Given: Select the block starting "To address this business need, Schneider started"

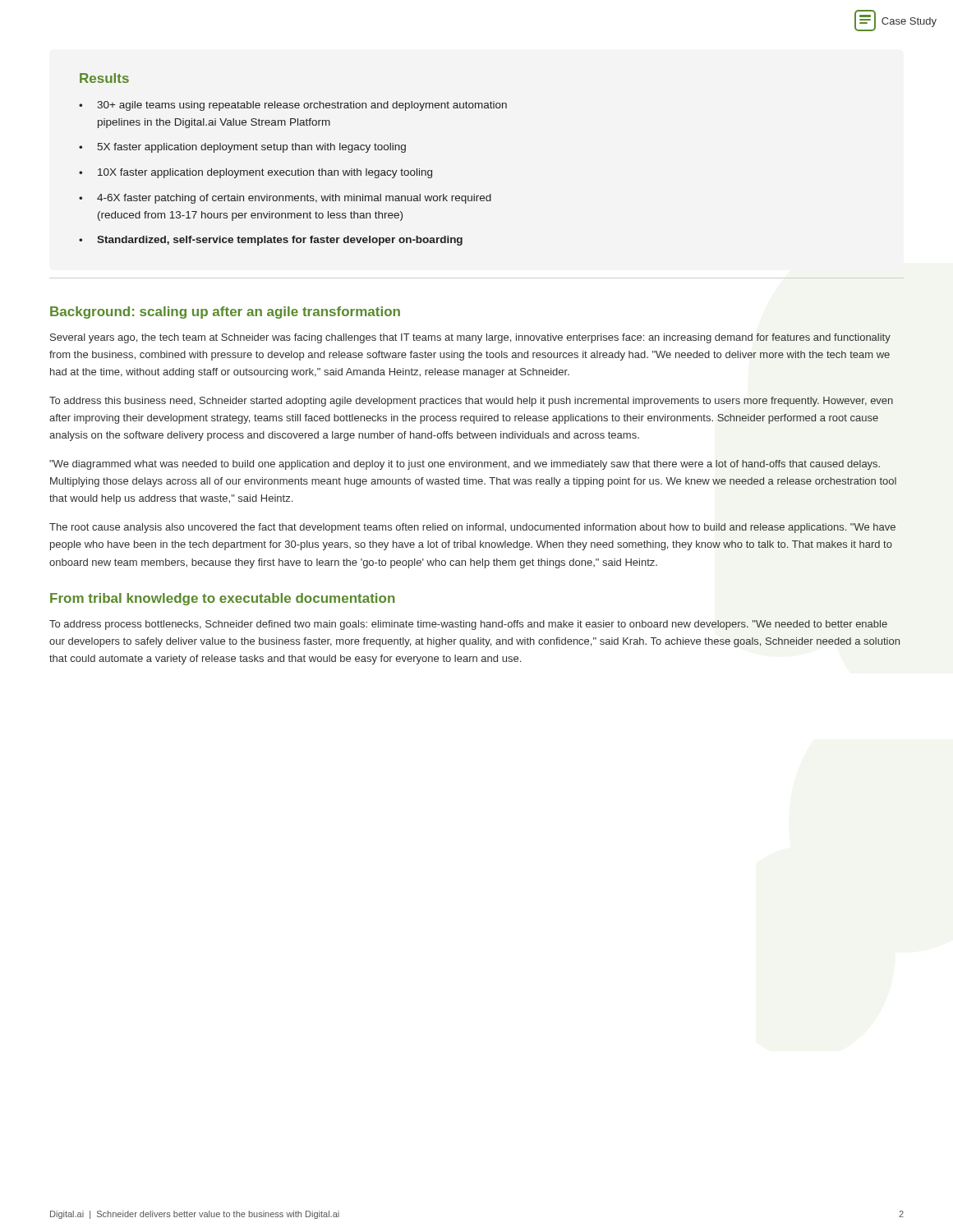Looking at the screenshot, I should (471, 418).
